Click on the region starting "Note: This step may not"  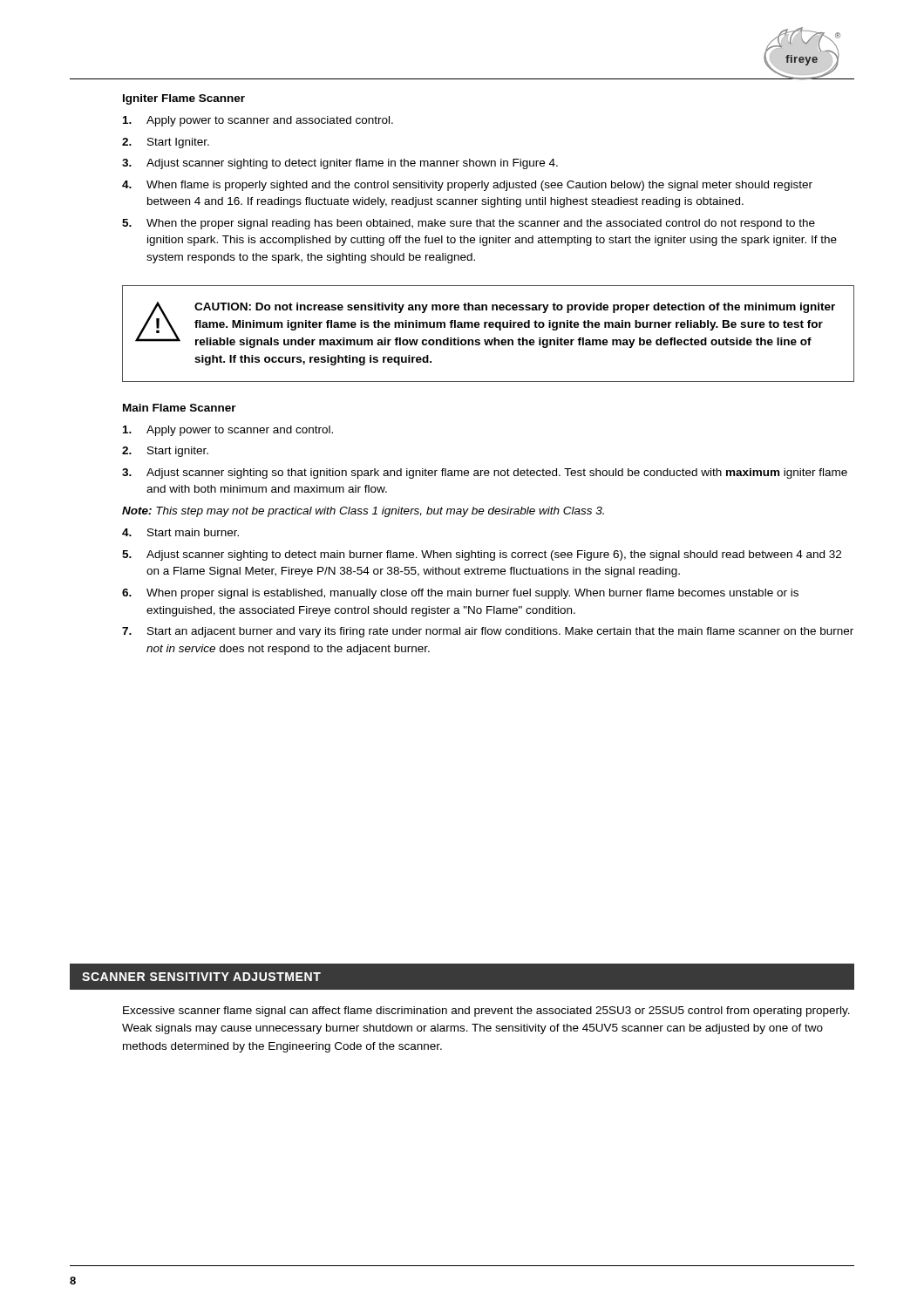[364, 510]
